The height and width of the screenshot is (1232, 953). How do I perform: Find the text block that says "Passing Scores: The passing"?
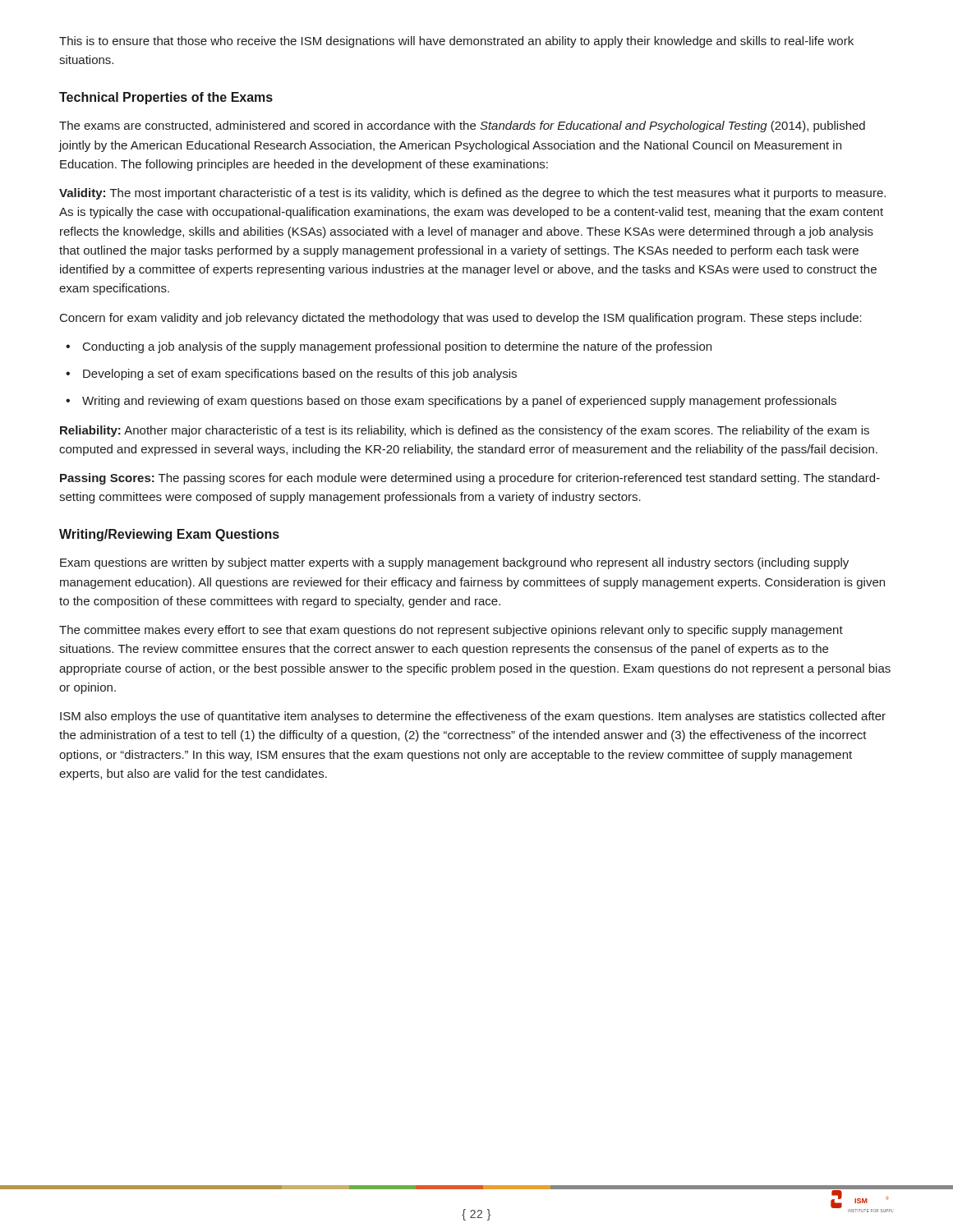[476, 487]
